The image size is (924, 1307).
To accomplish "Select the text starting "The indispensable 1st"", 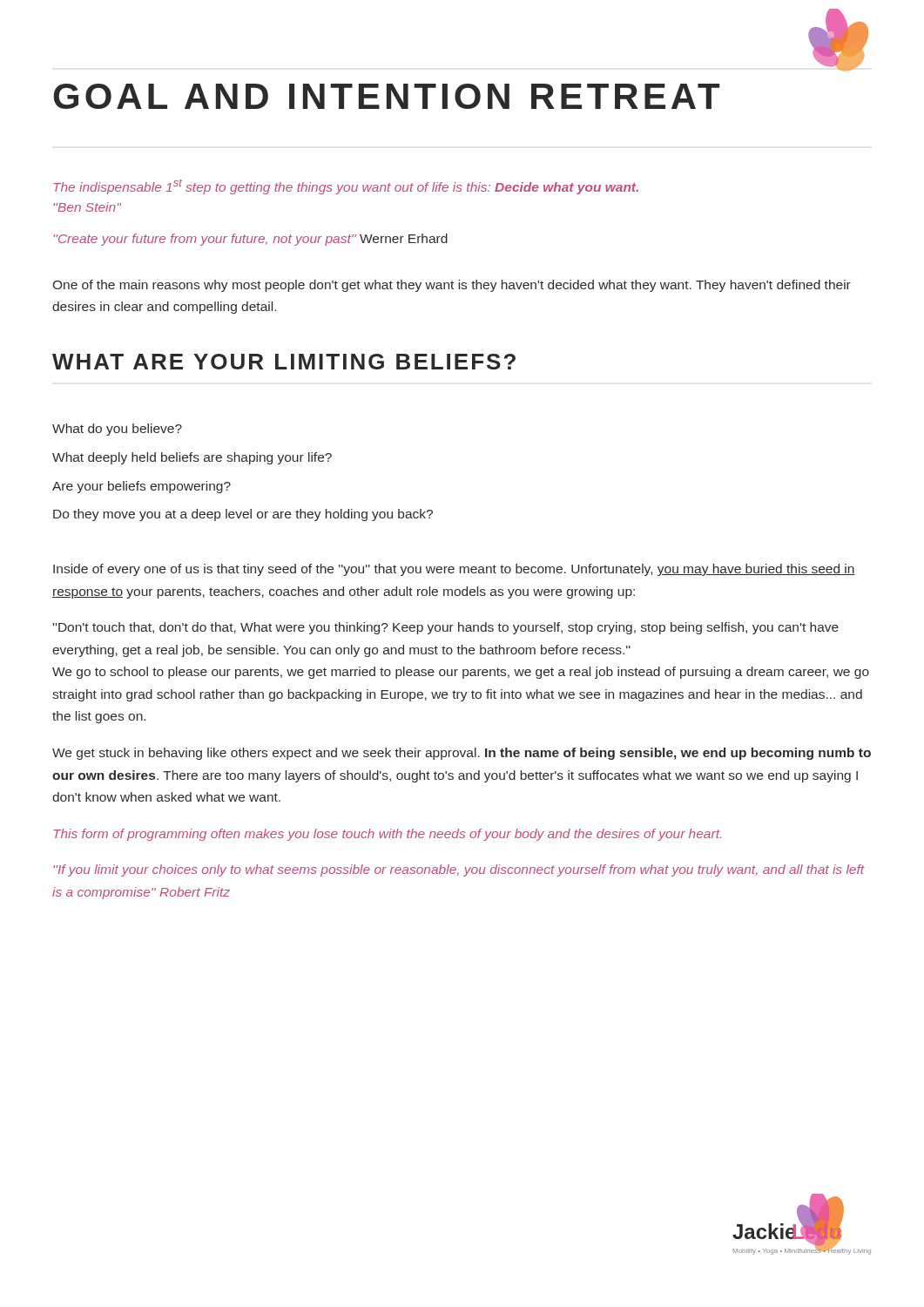I will point(462,196).
